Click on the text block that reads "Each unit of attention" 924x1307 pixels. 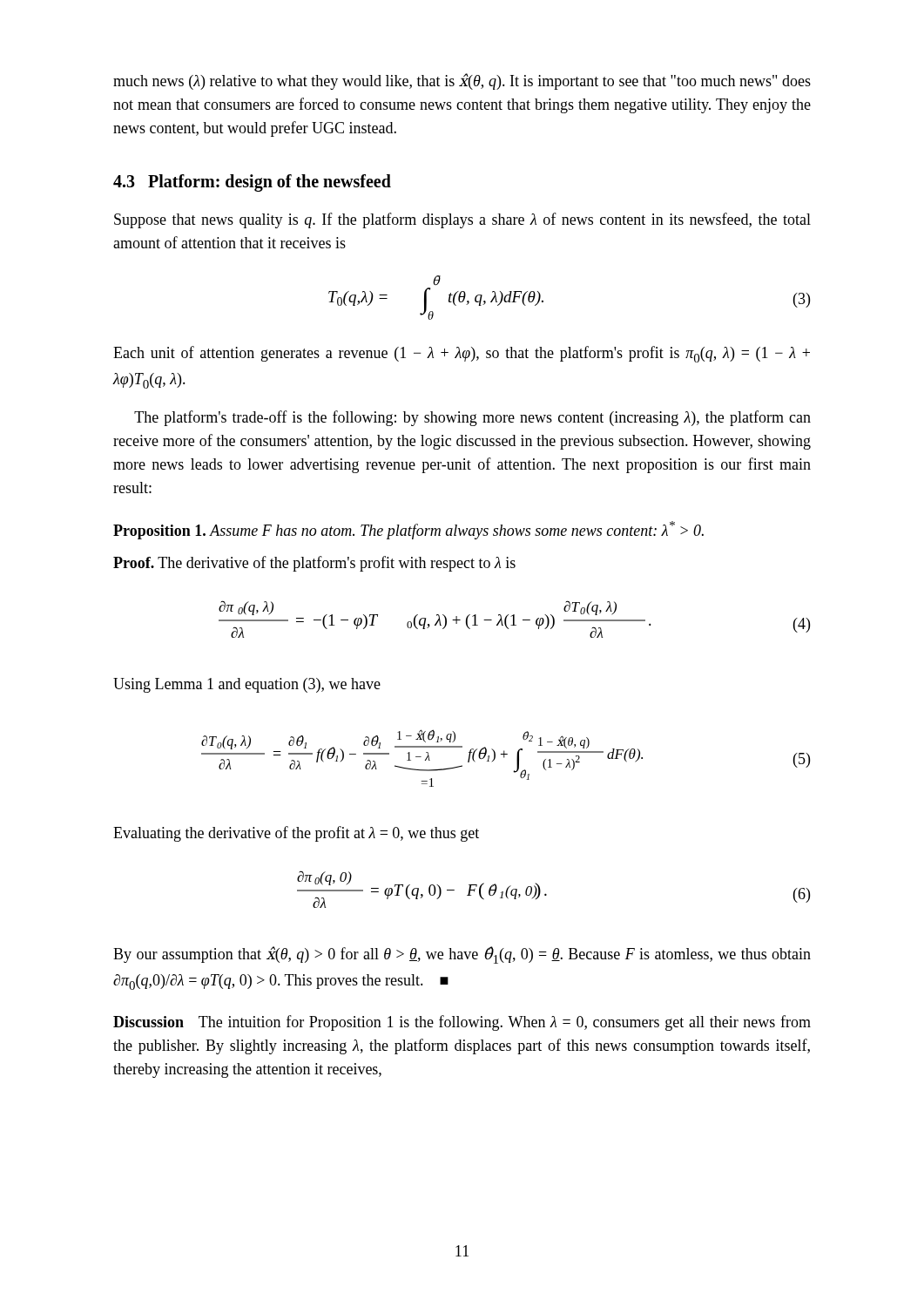pos(462,368)
